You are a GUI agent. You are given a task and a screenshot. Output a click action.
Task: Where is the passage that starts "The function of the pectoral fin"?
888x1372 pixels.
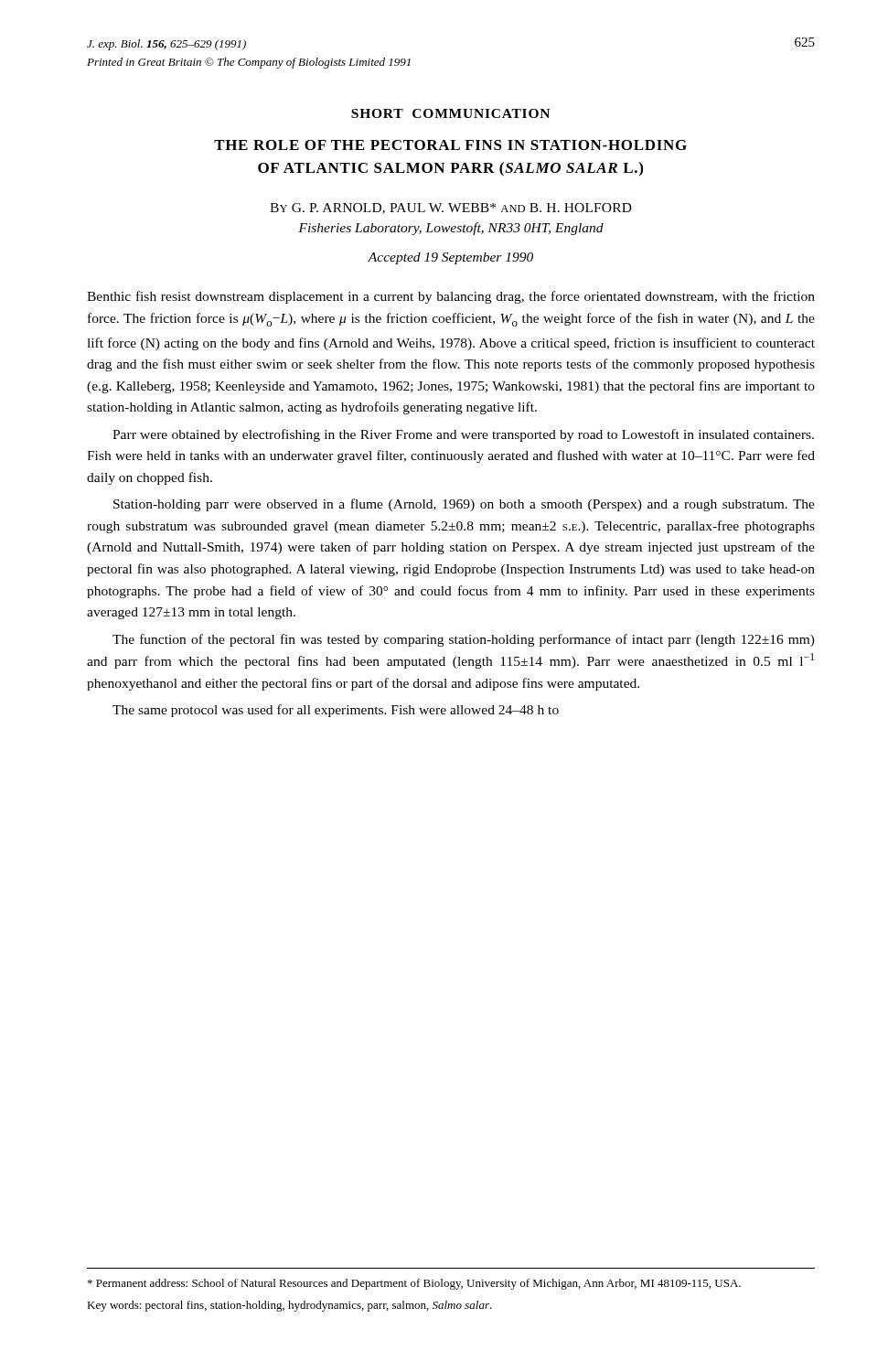(x=451, y=661)
